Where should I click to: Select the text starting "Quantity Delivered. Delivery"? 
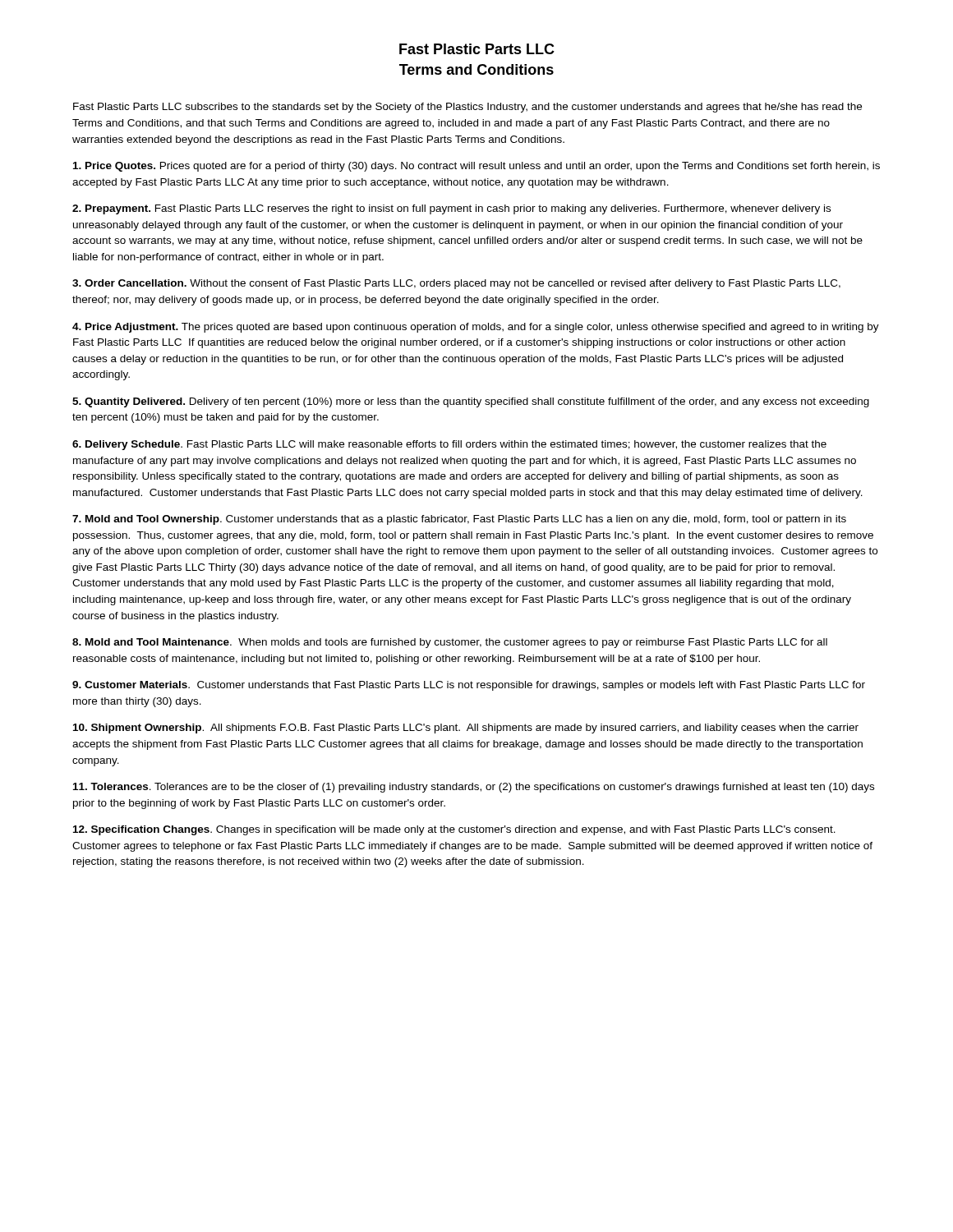pyautogui.click(x=471, y=409)
